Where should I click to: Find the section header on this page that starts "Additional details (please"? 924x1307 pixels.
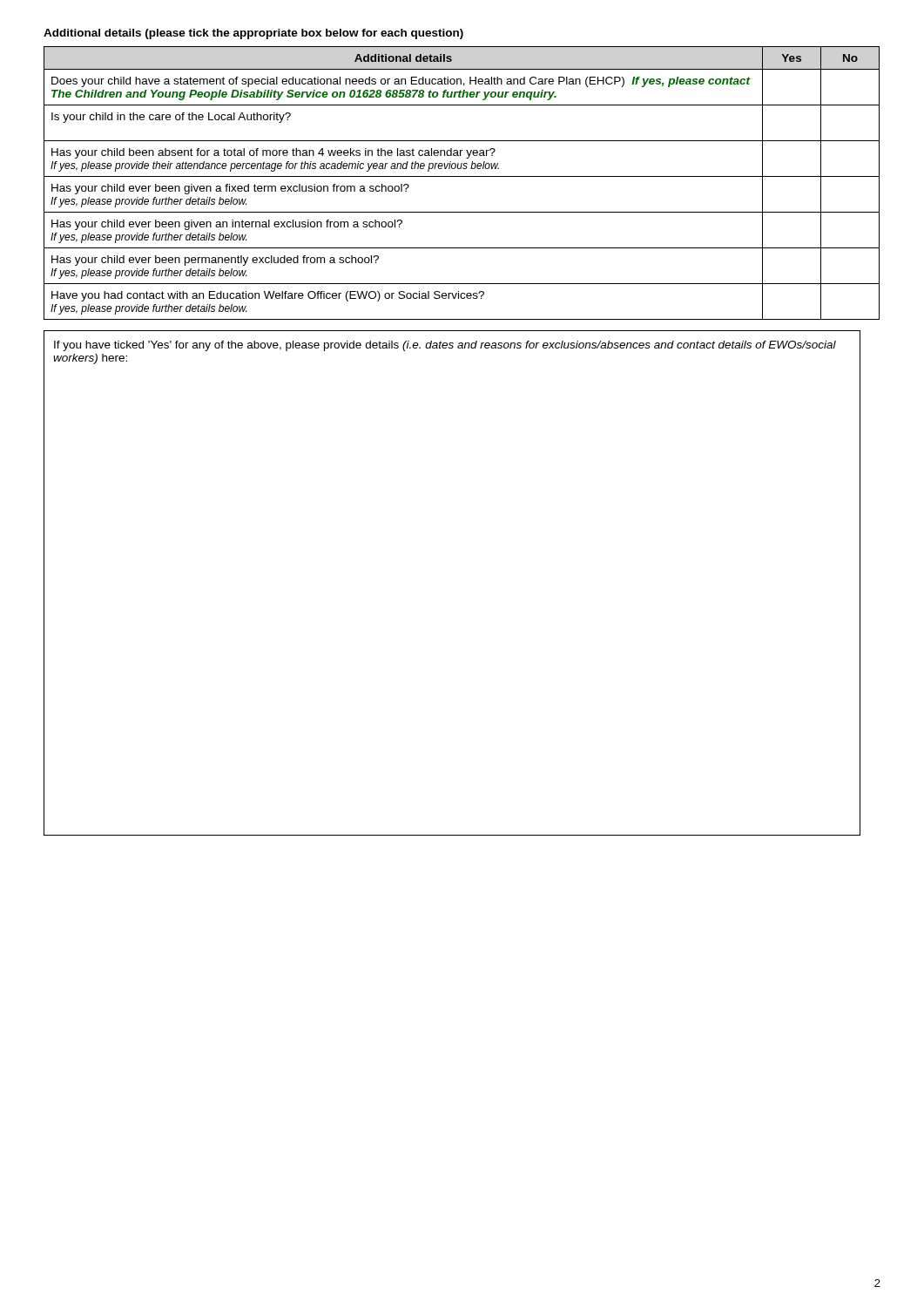254,33
